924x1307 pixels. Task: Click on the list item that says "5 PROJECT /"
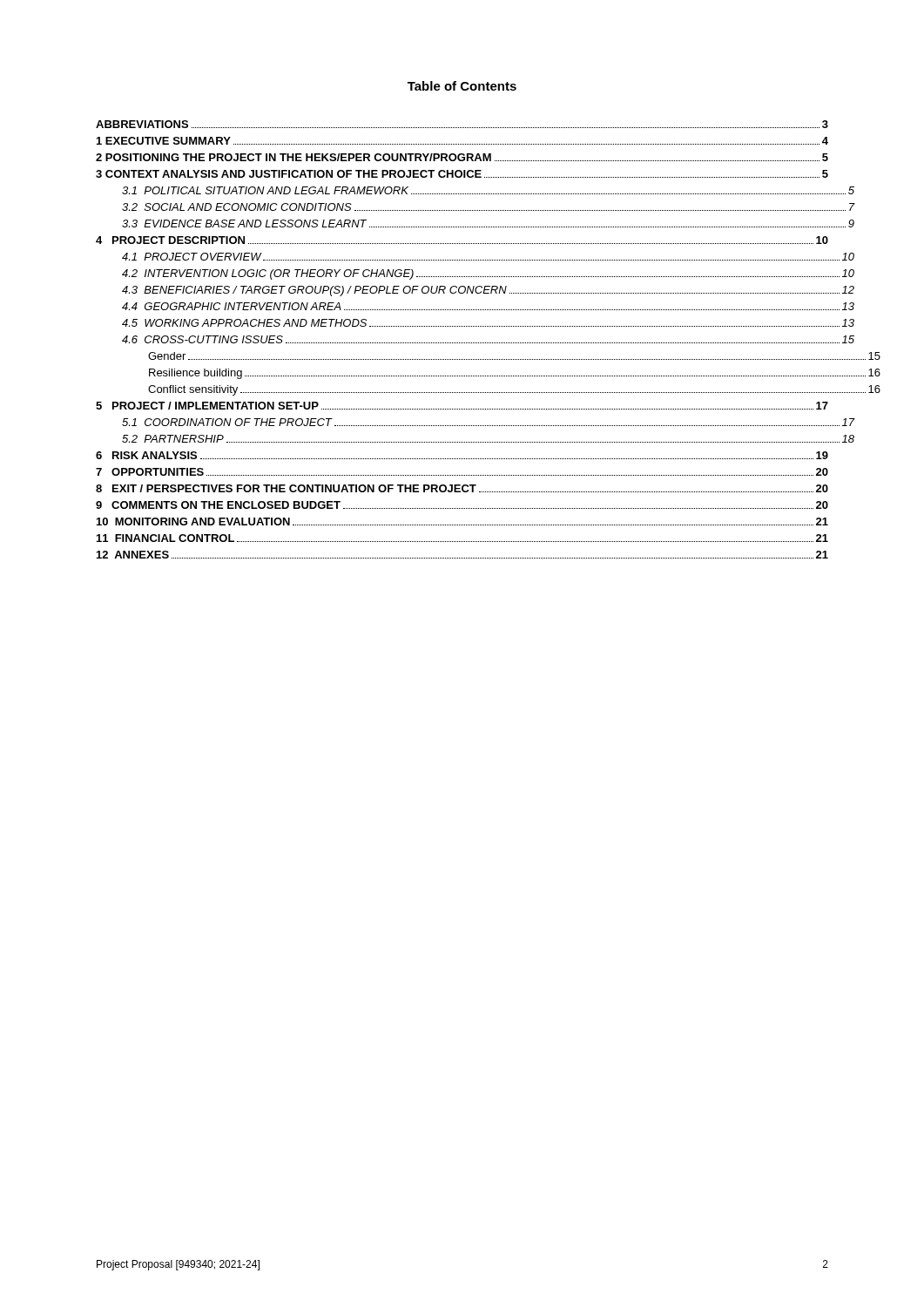point(462,406)
